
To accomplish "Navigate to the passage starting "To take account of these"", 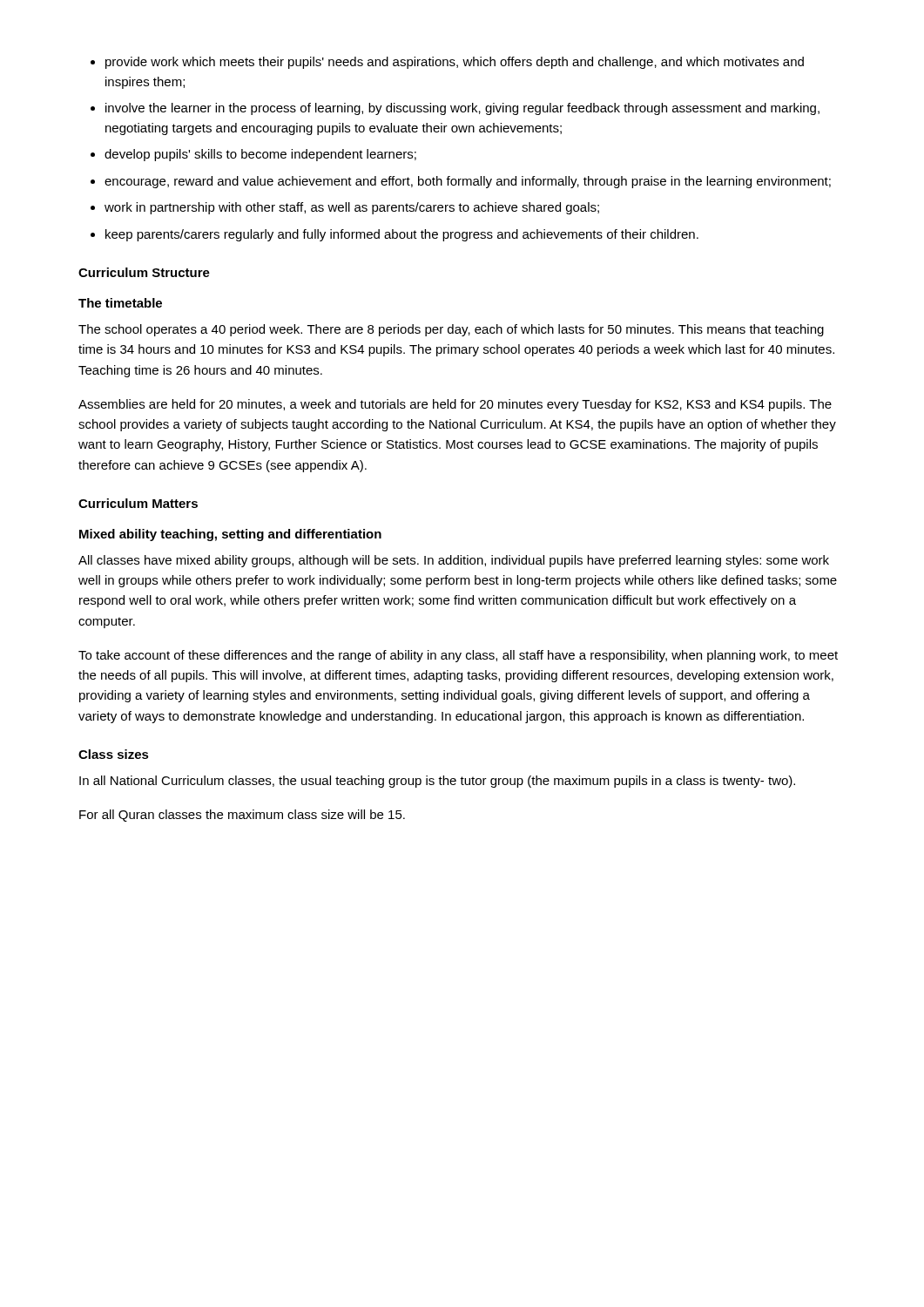I will coord(458,685).
